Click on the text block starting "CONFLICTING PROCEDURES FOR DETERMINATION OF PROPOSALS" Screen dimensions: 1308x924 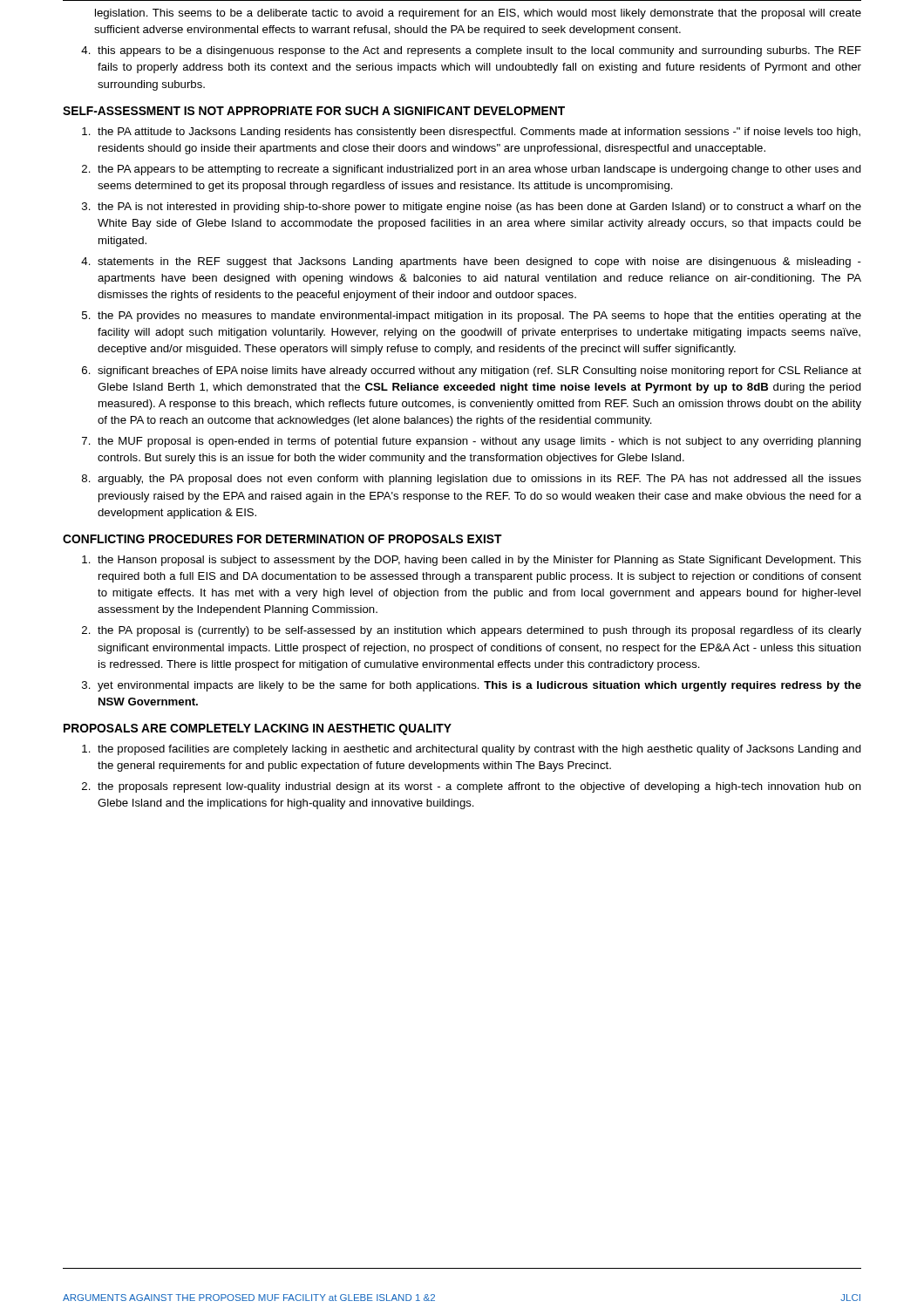coord(282,539)
